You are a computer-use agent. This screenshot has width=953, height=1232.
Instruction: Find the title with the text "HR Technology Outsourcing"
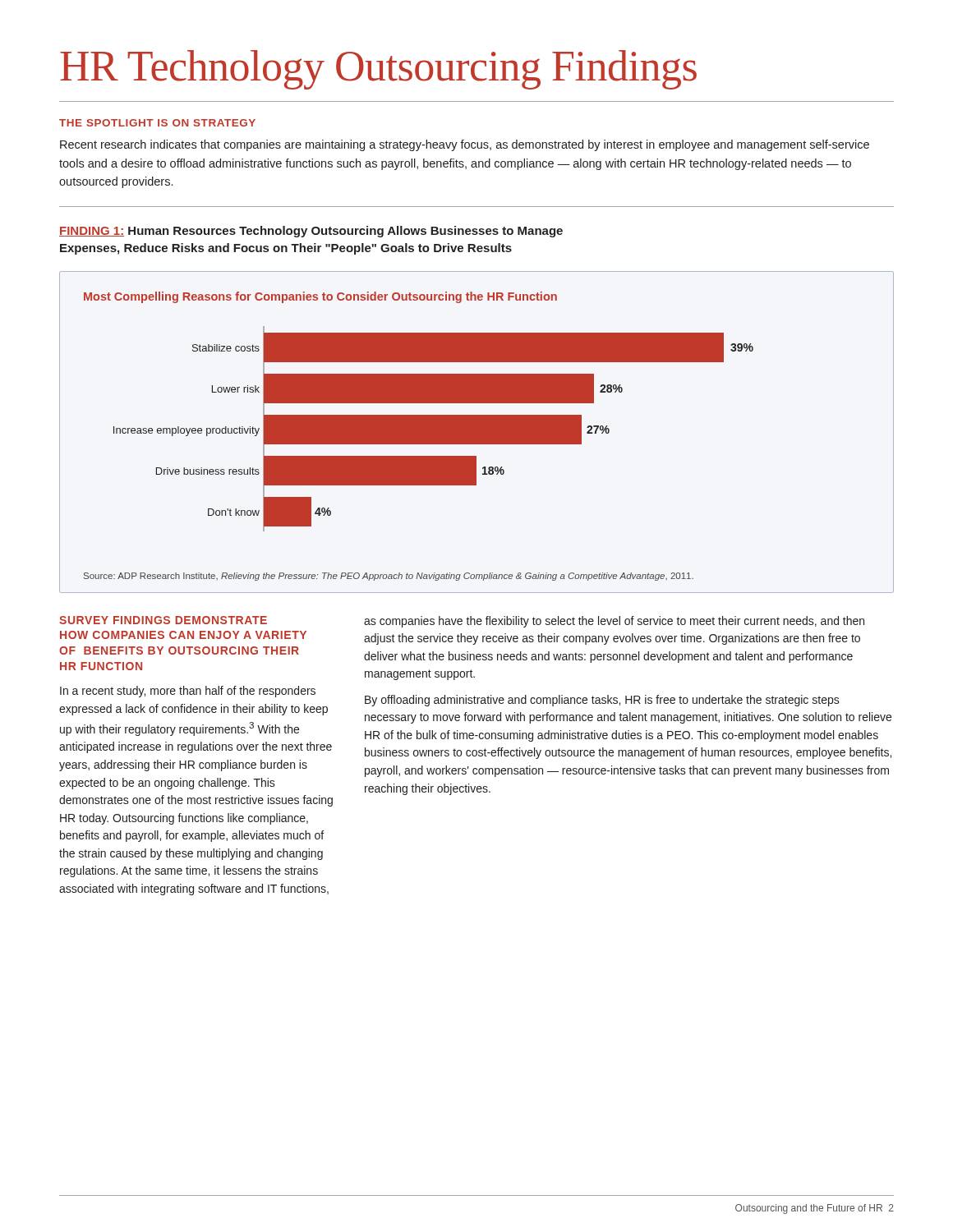476,66
